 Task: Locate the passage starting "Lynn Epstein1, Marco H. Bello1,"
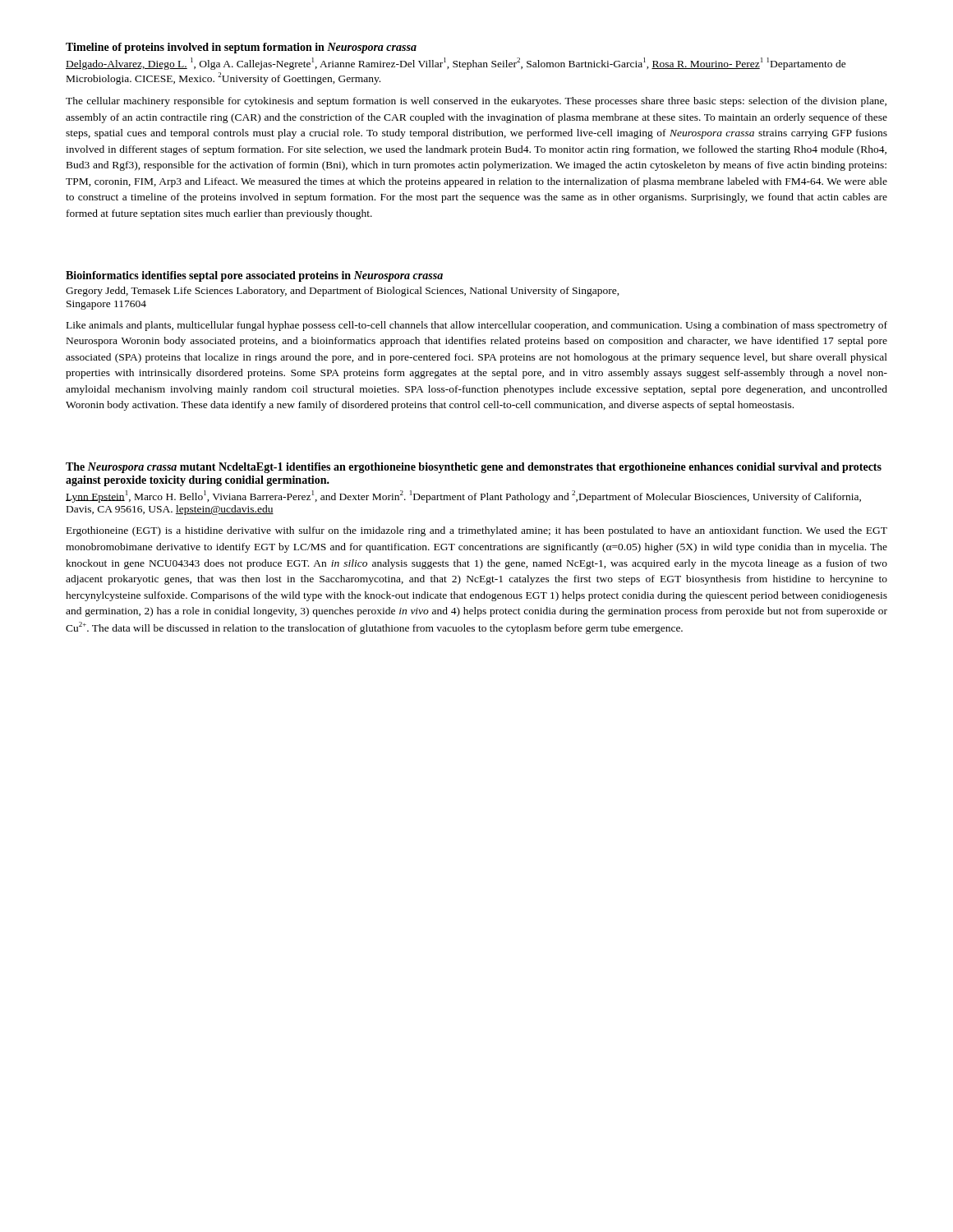[464, 502]
